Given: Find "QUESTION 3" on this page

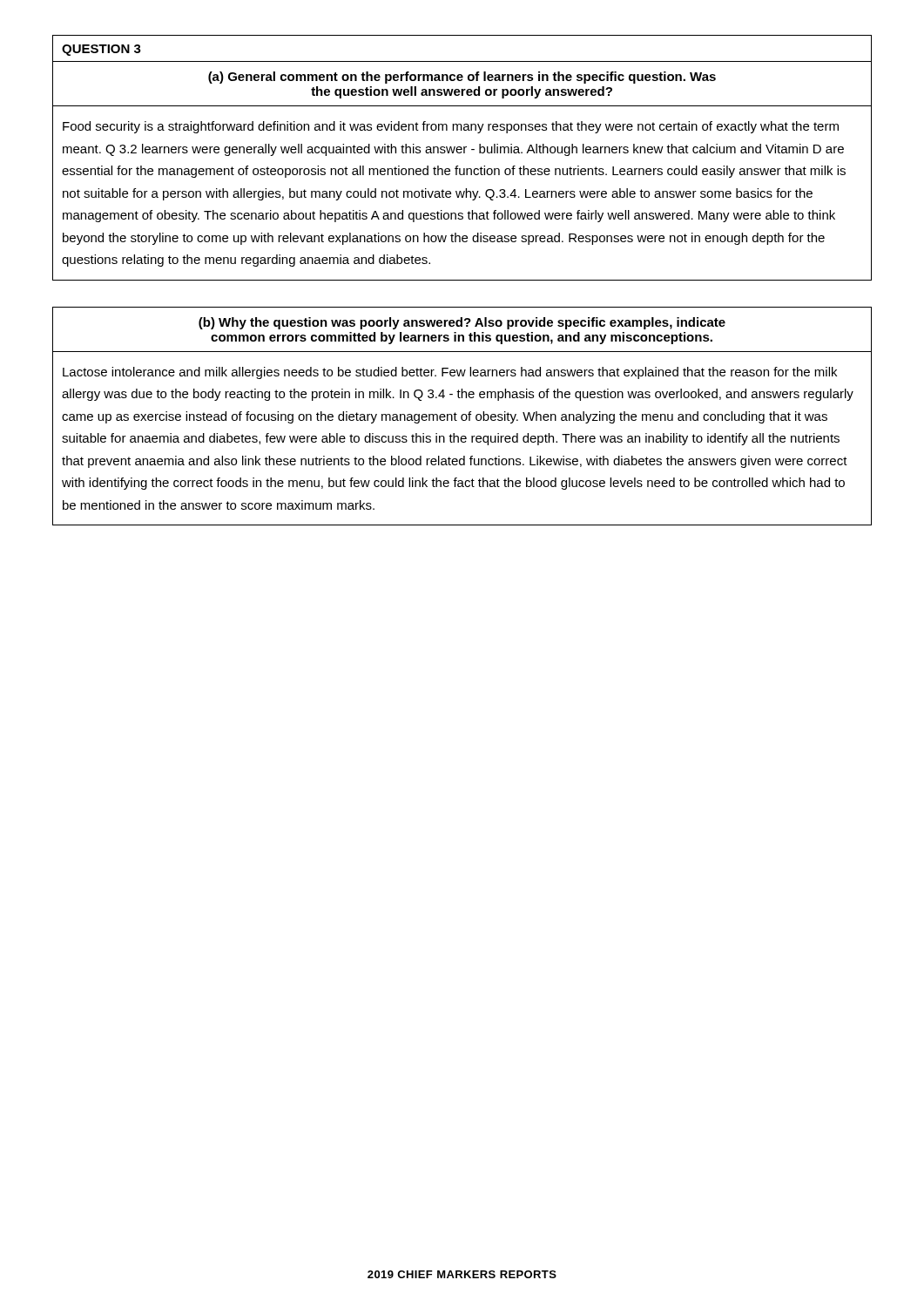Looking at the screenshot, I should point(101,48).
